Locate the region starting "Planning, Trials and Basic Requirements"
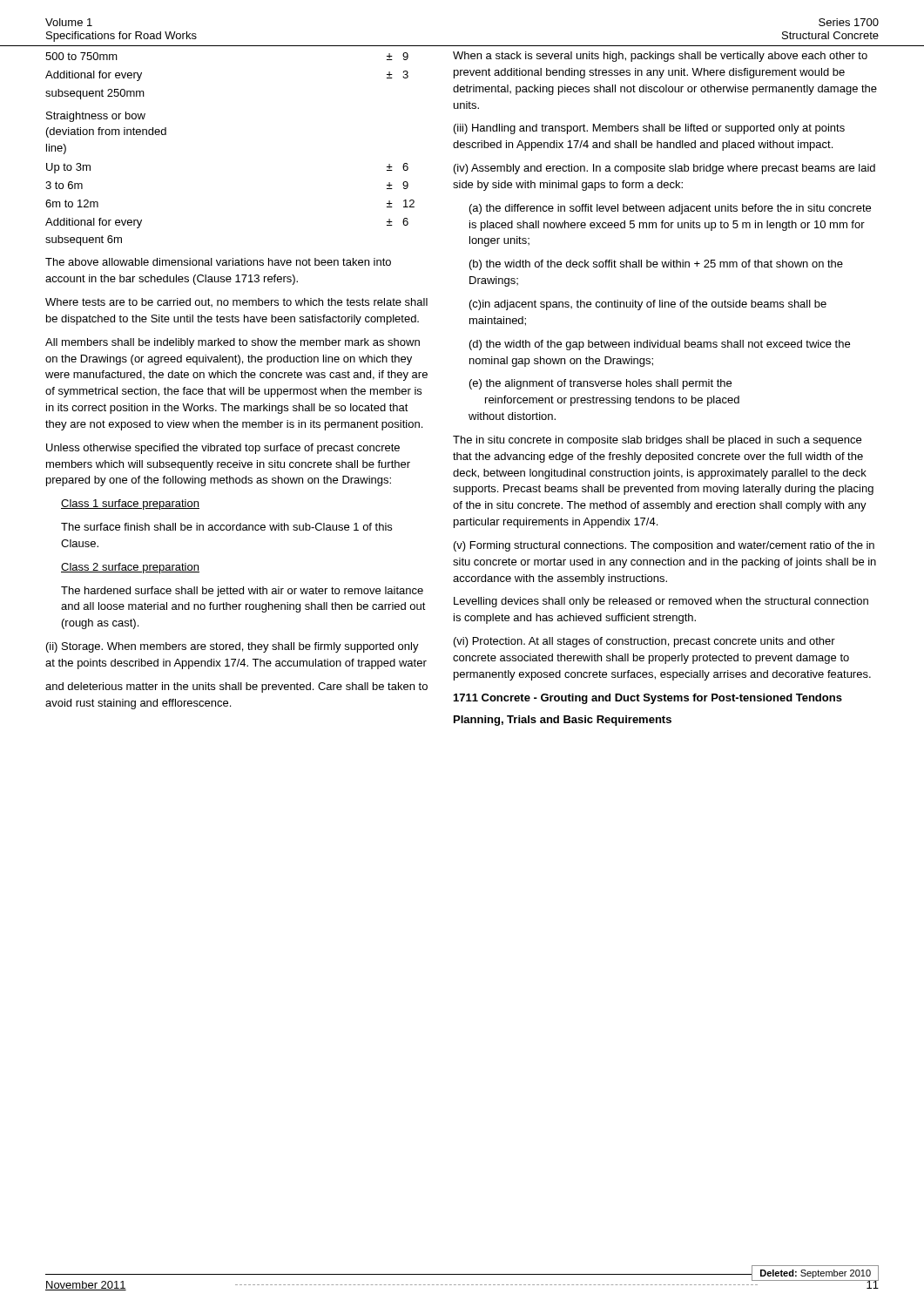924x1307 pixels. click(666, 720)
